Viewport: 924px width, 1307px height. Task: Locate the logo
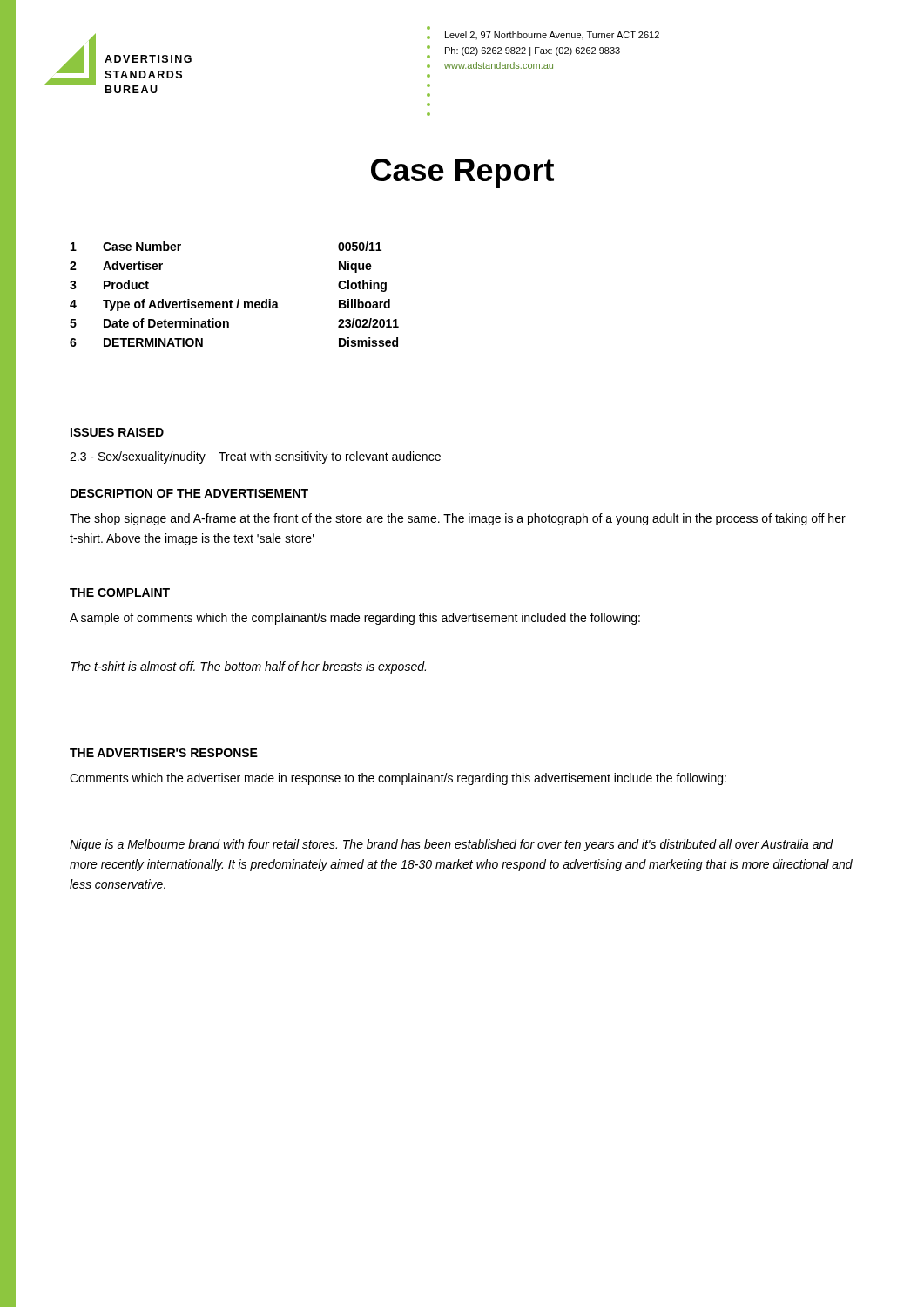tap(118, 61)
